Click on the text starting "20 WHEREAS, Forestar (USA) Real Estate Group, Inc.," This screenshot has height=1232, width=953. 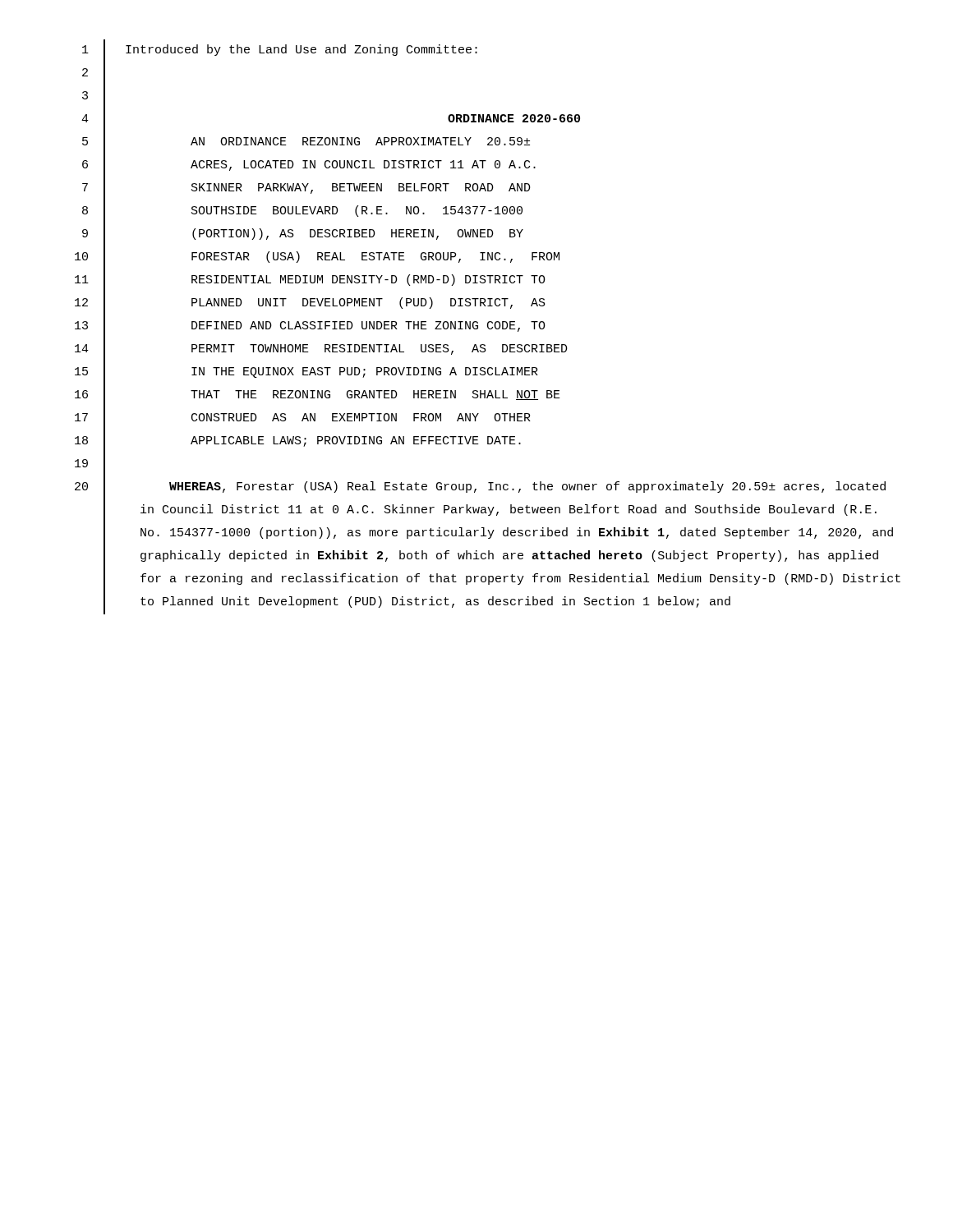pos(476,545)
